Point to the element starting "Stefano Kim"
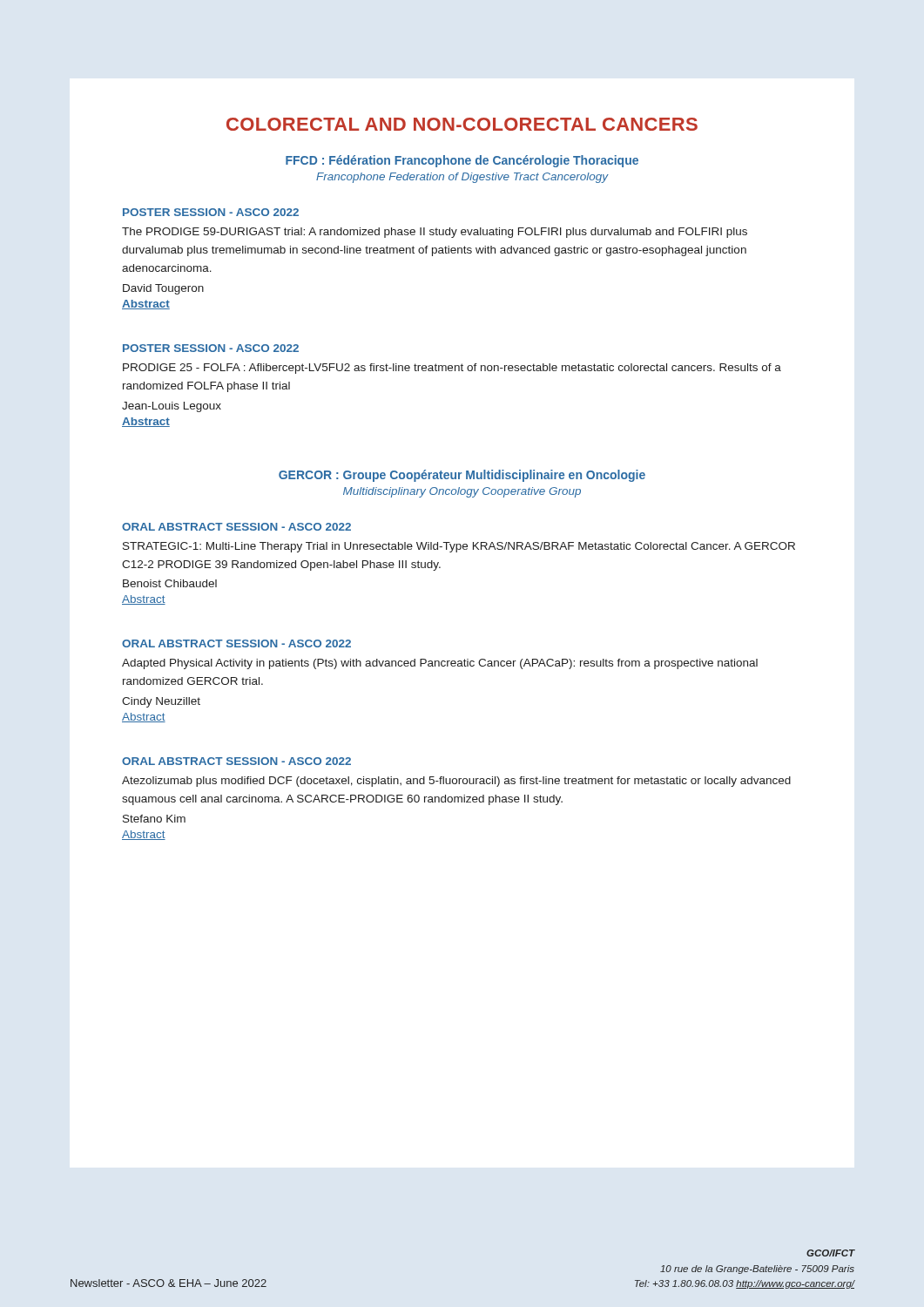 (154, 819)
